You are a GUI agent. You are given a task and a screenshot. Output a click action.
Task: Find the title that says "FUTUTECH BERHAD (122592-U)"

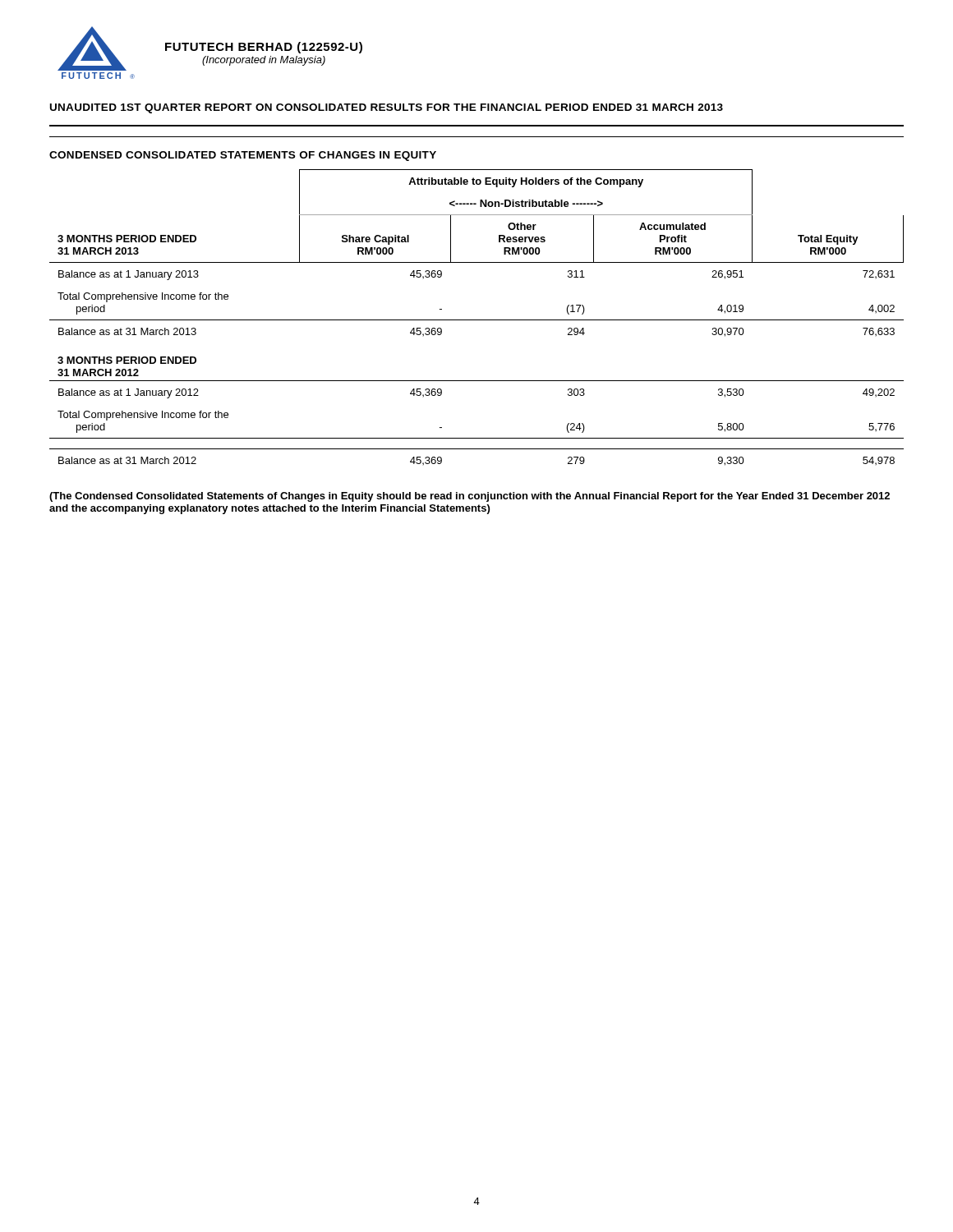pos(264,52)
